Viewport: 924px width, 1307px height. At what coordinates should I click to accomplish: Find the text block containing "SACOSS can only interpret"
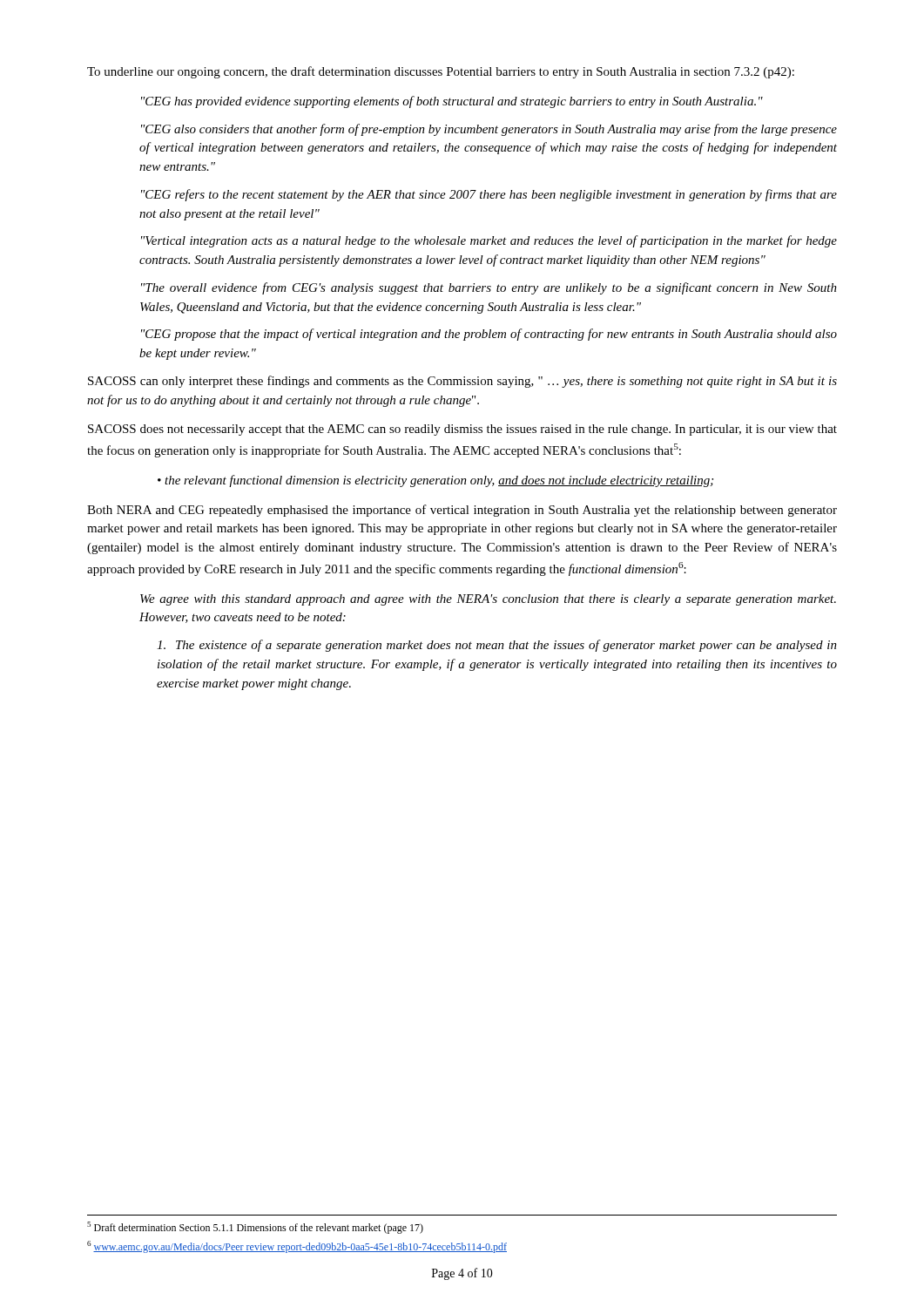[x=462, y=391]
